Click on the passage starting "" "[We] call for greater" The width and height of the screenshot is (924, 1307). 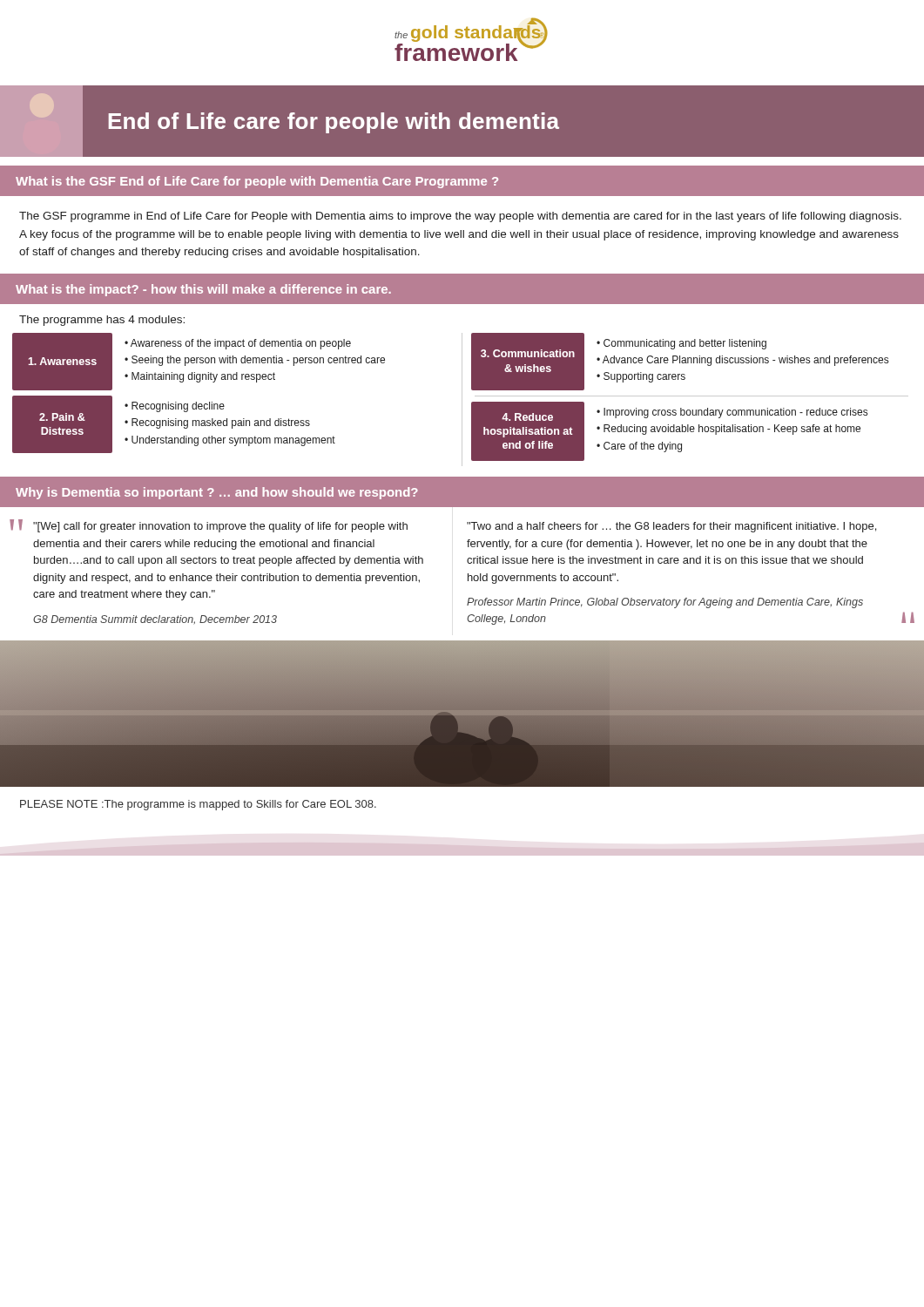[223, 569]
